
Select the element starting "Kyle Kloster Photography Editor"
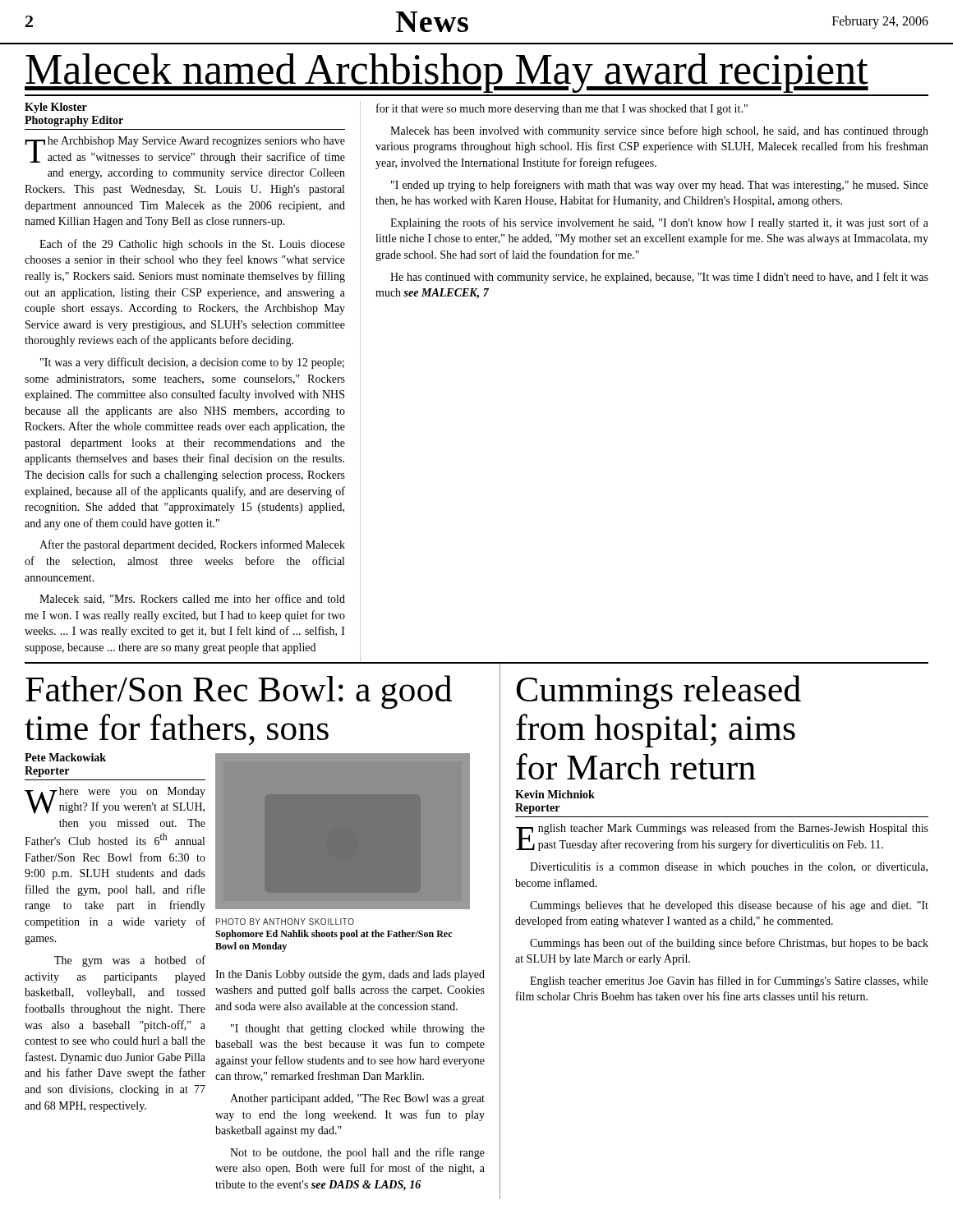(x=56, y=108)
